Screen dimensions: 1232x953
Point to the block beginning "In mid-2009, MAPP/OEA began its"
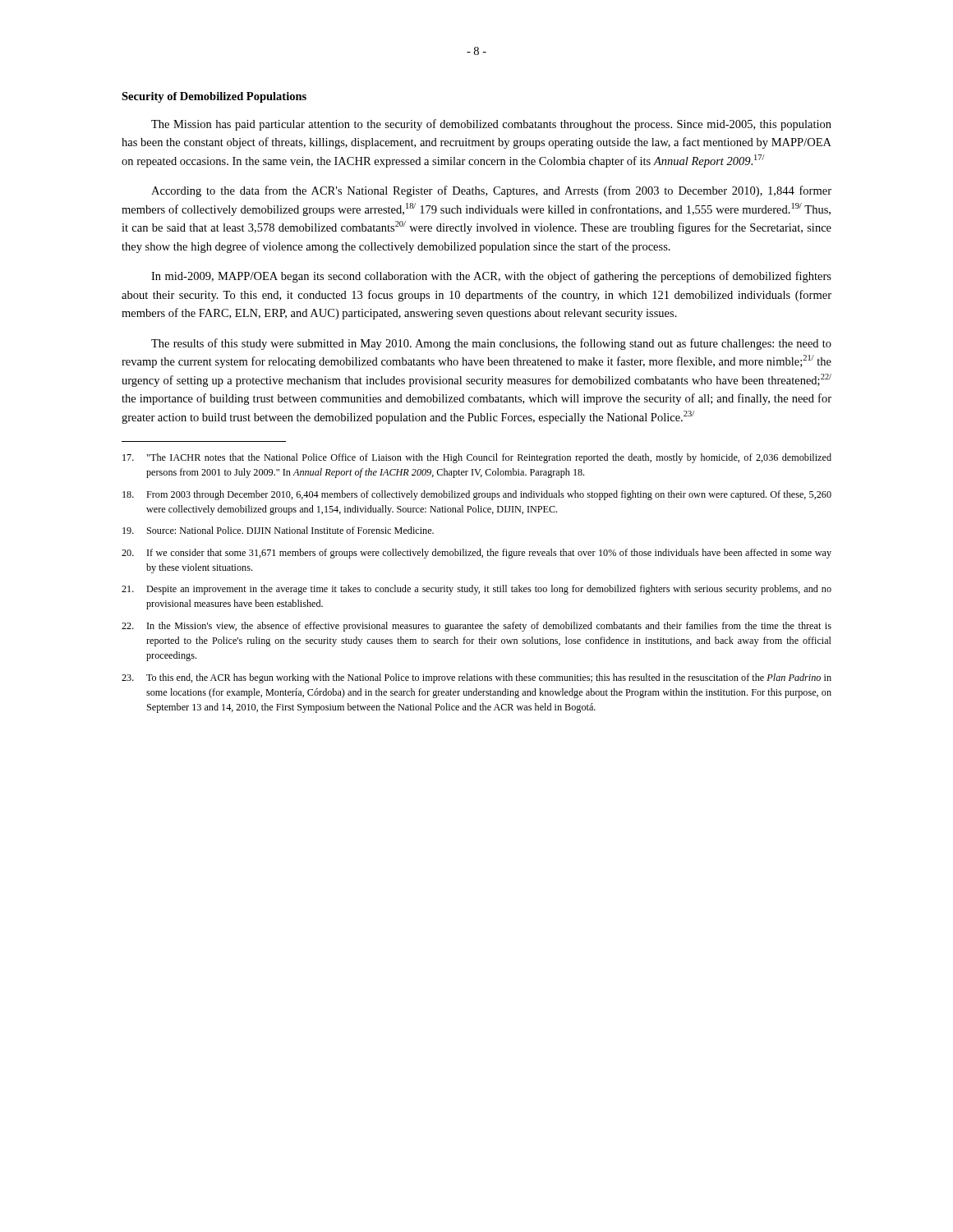tap(476, 295)
